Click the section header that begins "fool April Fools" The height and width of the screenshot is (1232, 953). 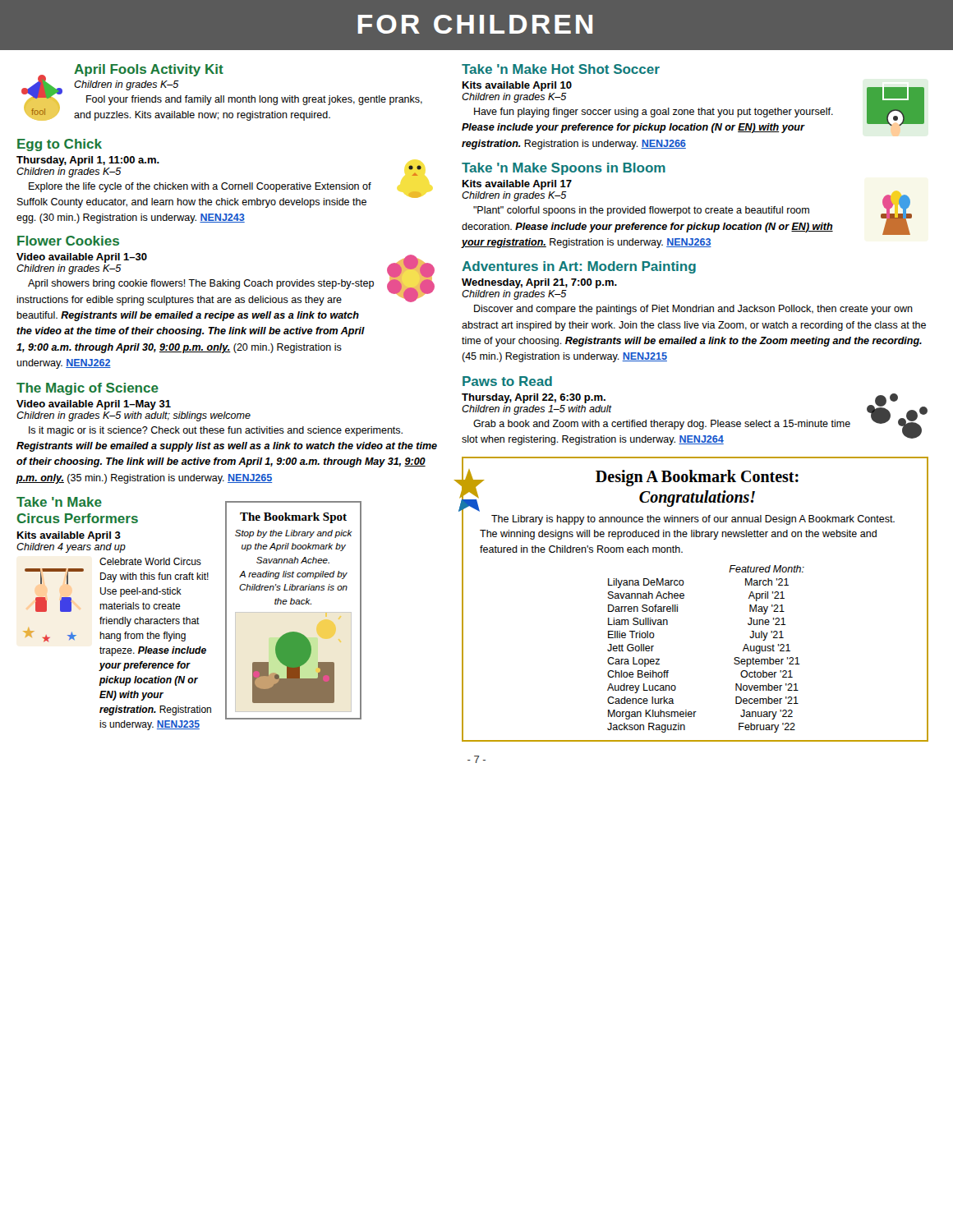(228, 95)
